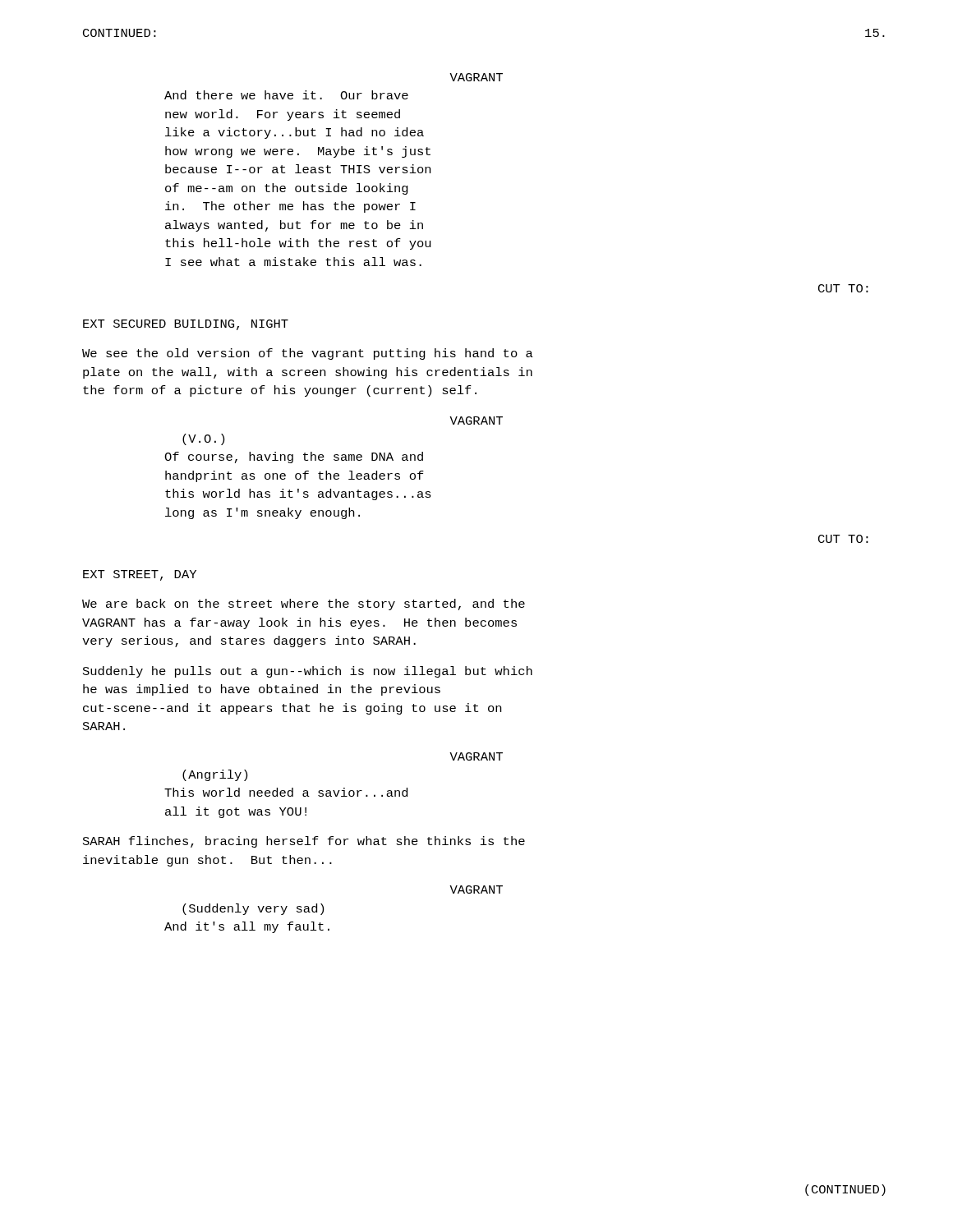Where is the passage that starts "EXT SECURED BUILDING,"?
The image size is (953, 1232).
tap(185, 324)
